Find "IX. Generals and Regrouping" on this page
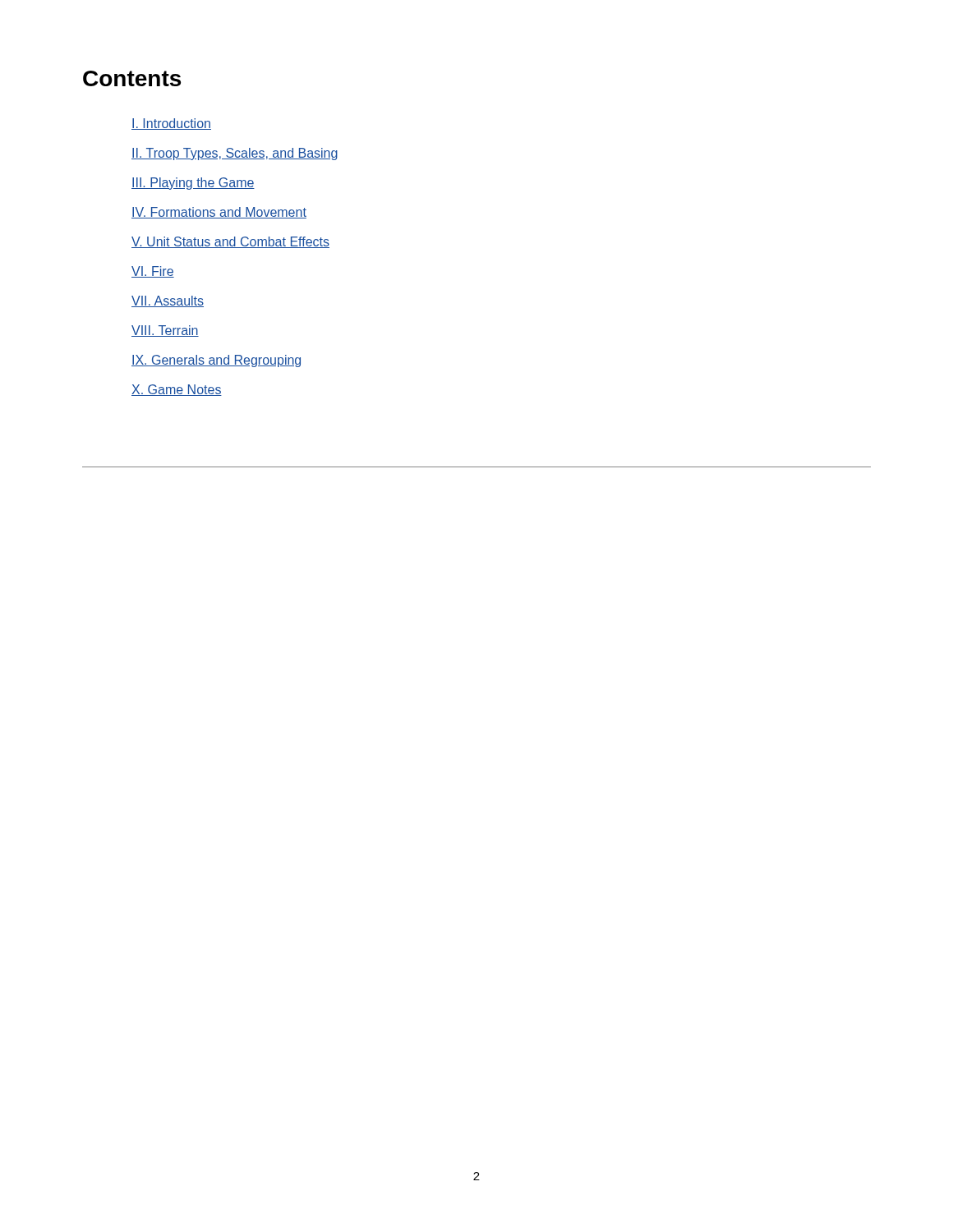Screen dimensions: 1232x953 click(x=217, y=360)
